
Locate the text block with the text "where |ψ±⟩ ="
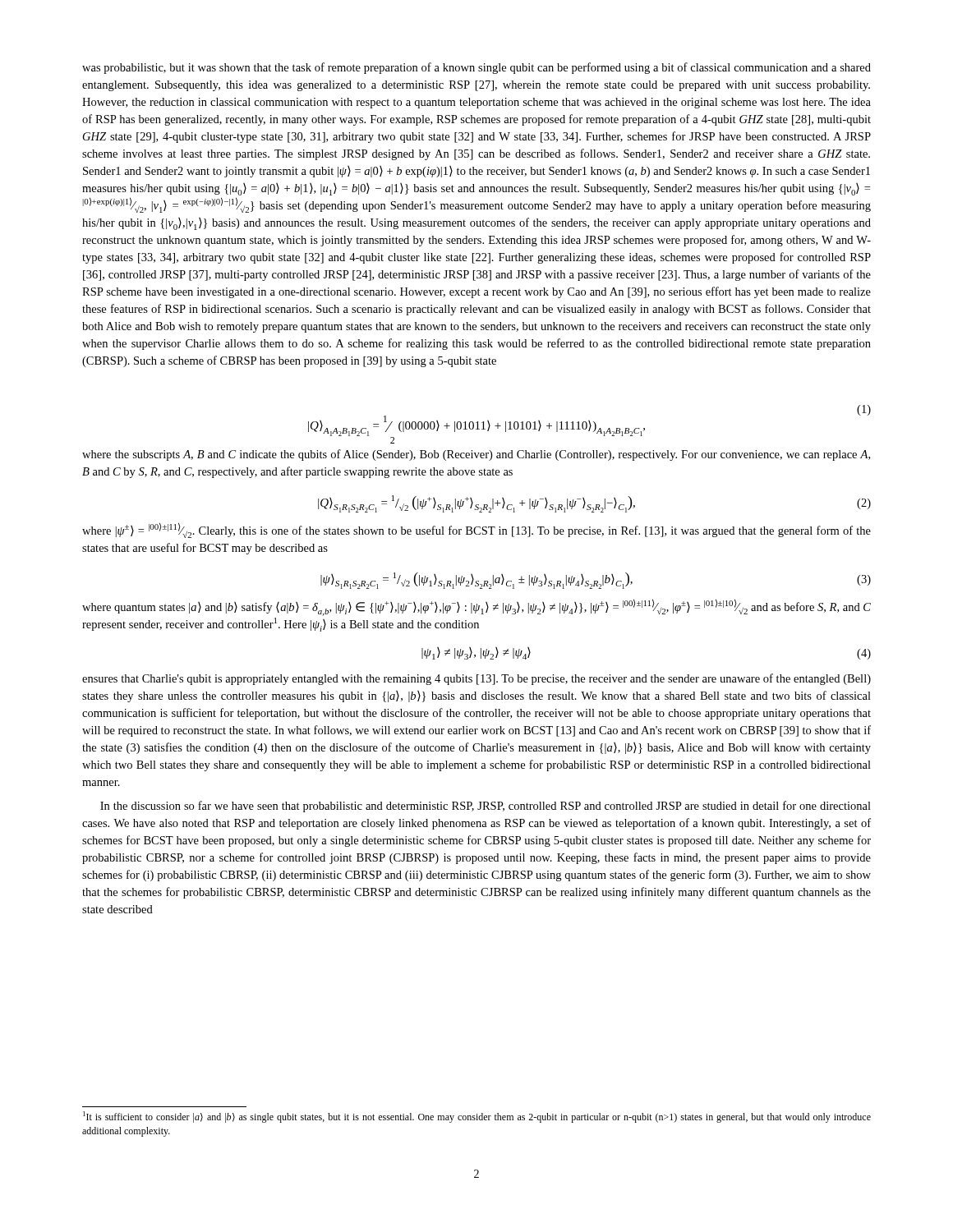[476, 540]
